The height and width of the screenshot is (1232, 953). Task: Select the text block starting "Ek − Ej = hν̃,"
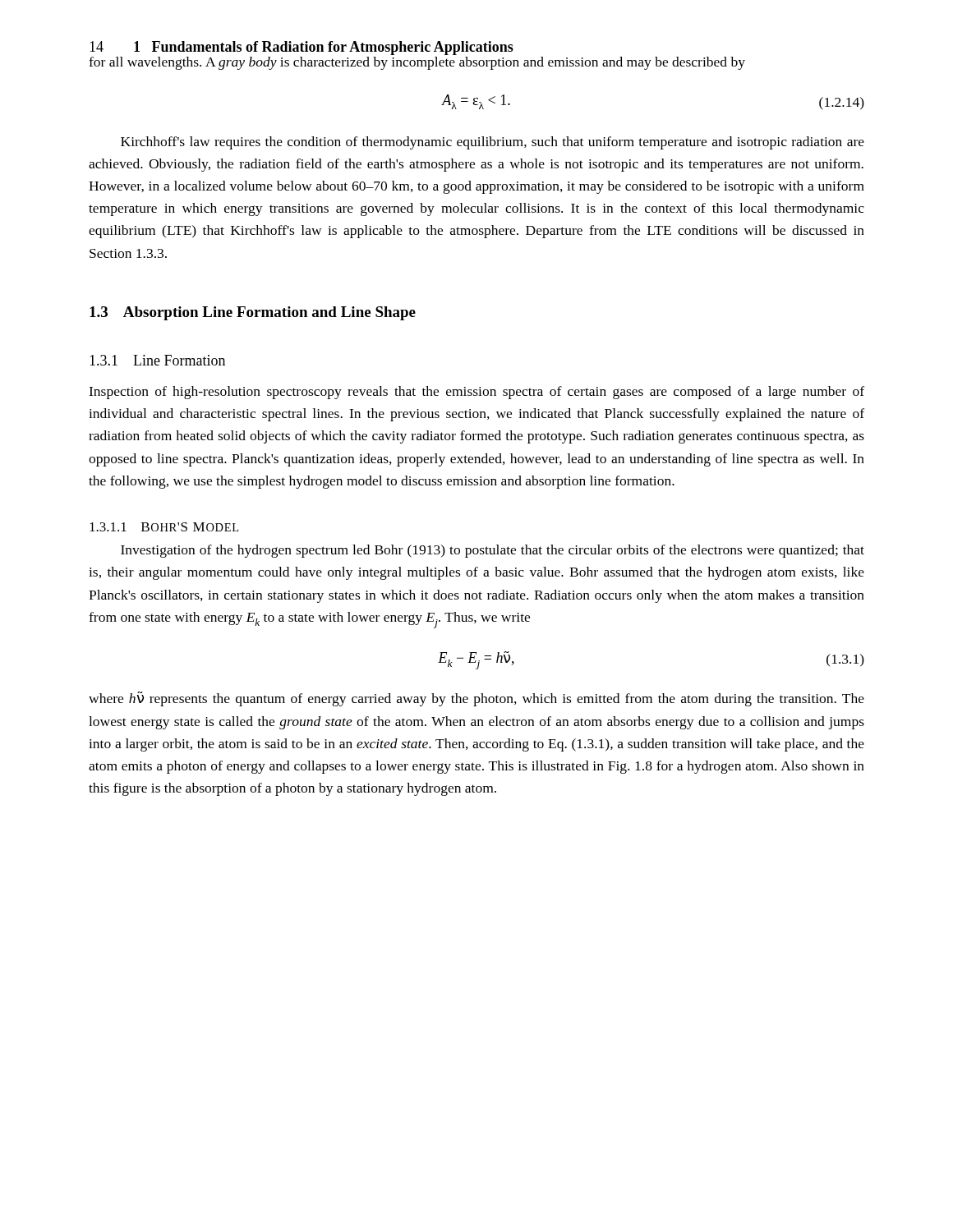click(475, 661)
